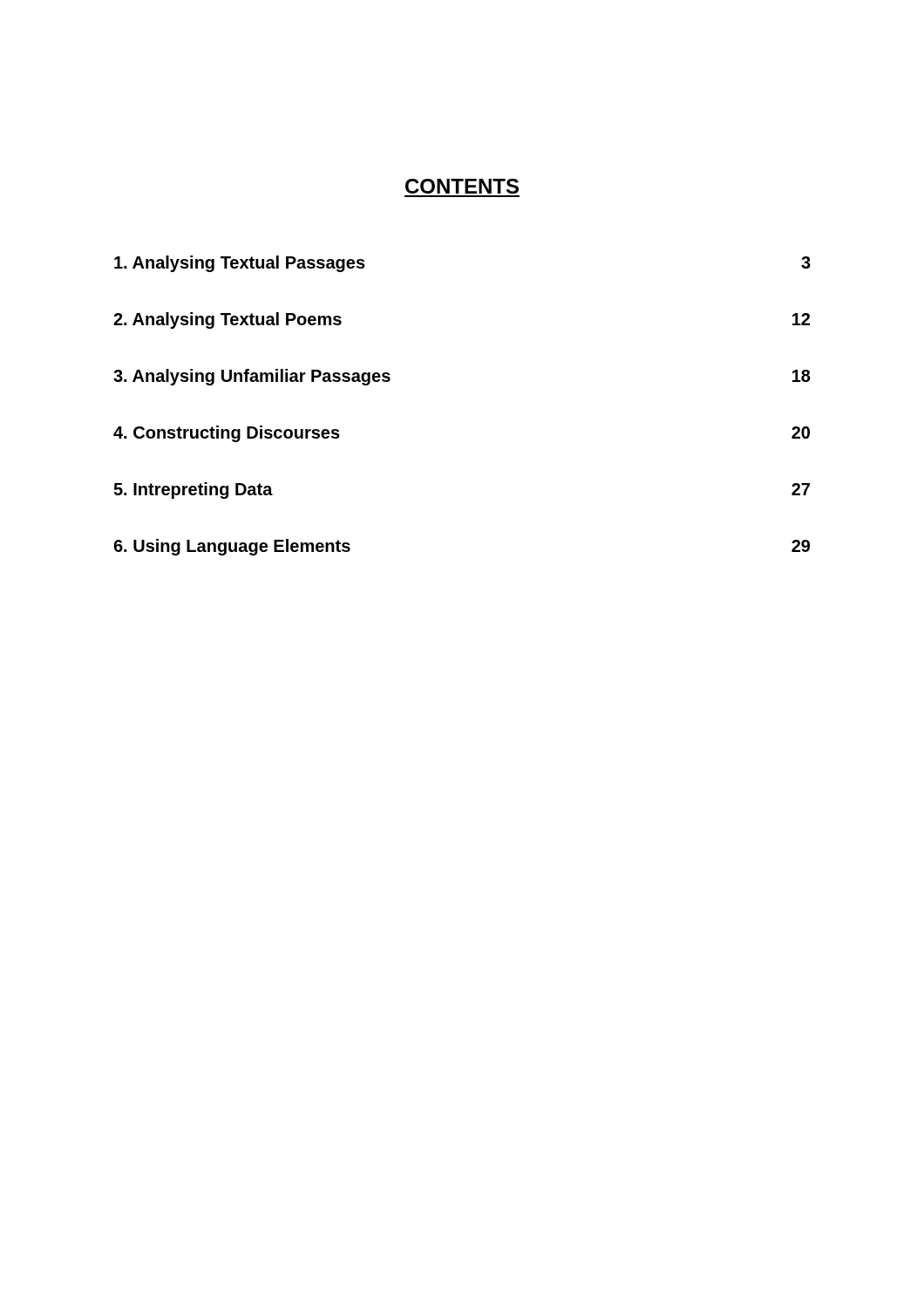Point to the text starting "5. Intrepreting Data 27"
924x1308 pixels.
[190, 490]
